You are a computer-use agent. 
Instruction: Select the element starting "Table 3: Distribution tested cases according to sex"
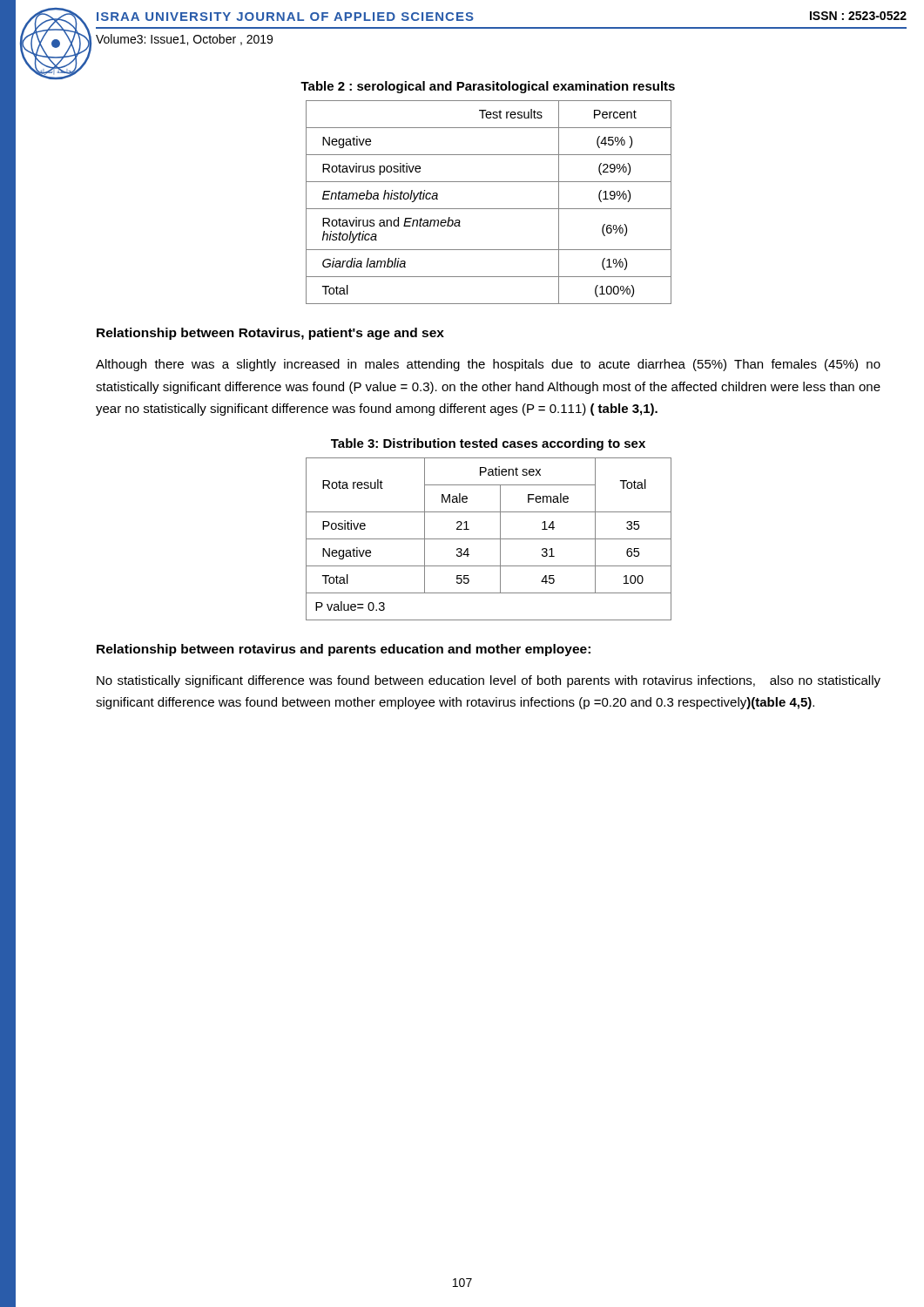488,443
